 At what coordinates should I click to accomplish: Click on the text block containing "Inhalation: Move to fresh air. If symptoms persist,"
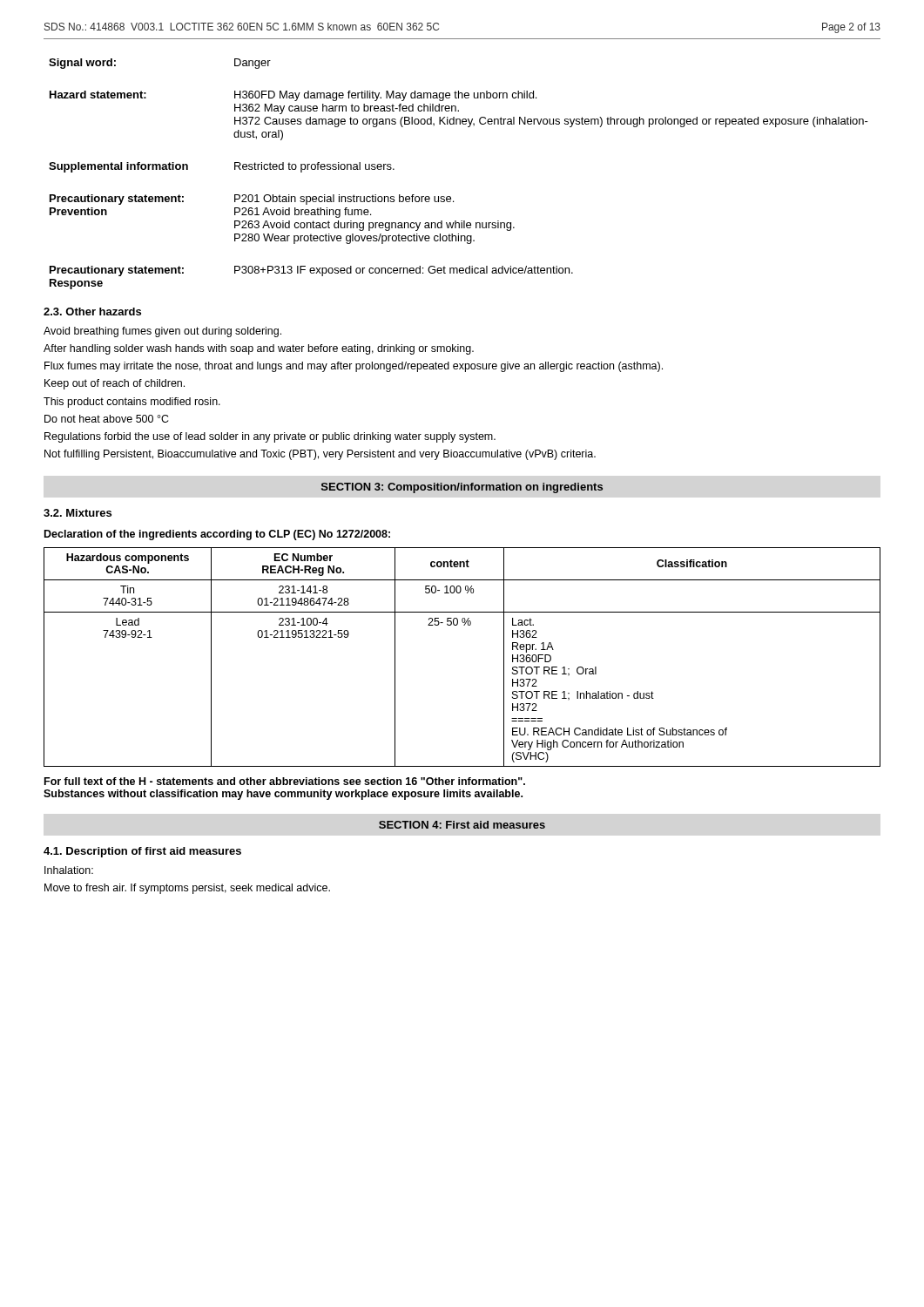coord(69,870)
